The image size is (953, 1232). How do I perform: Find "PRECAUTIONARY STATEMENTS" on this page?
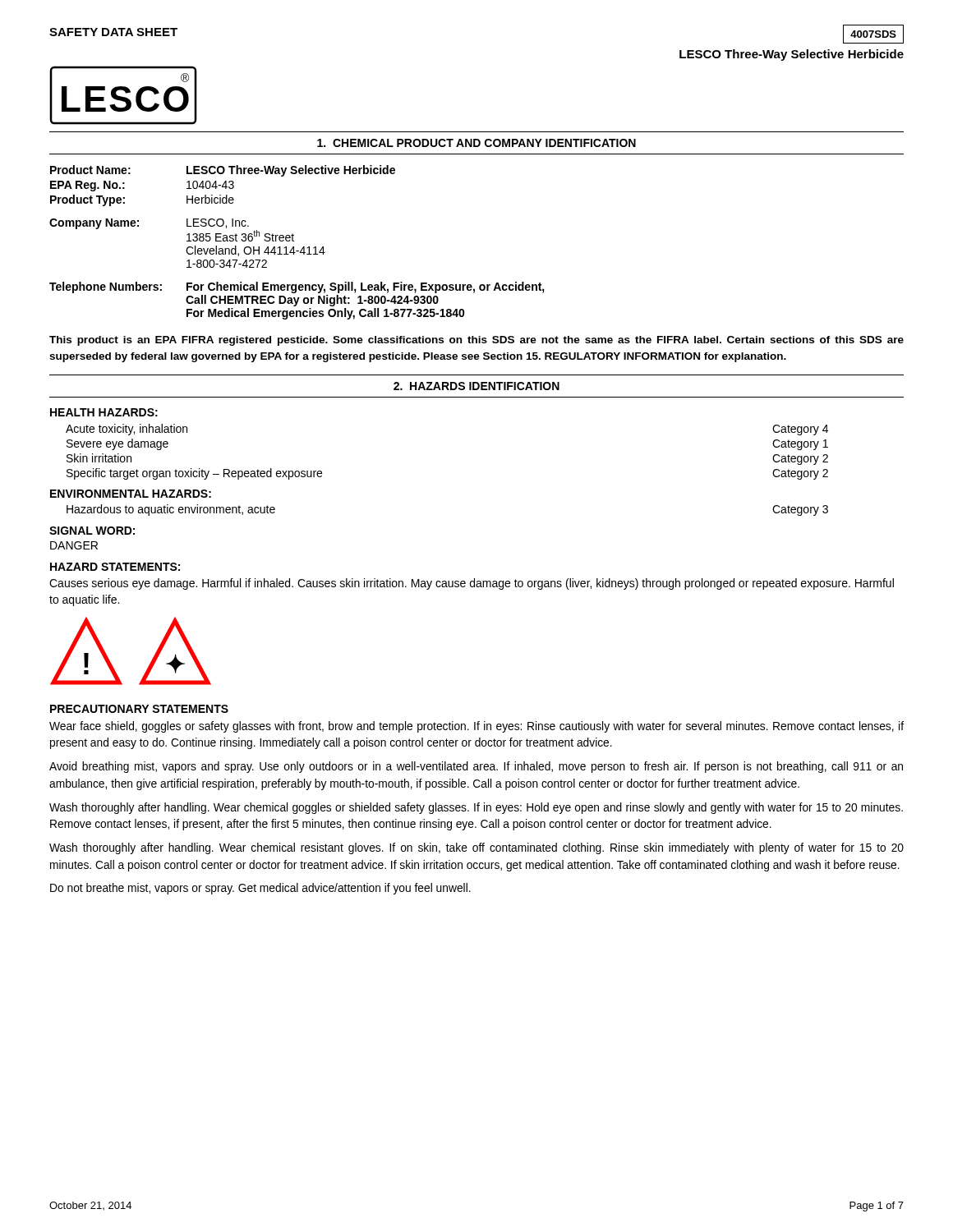[139, 709]
